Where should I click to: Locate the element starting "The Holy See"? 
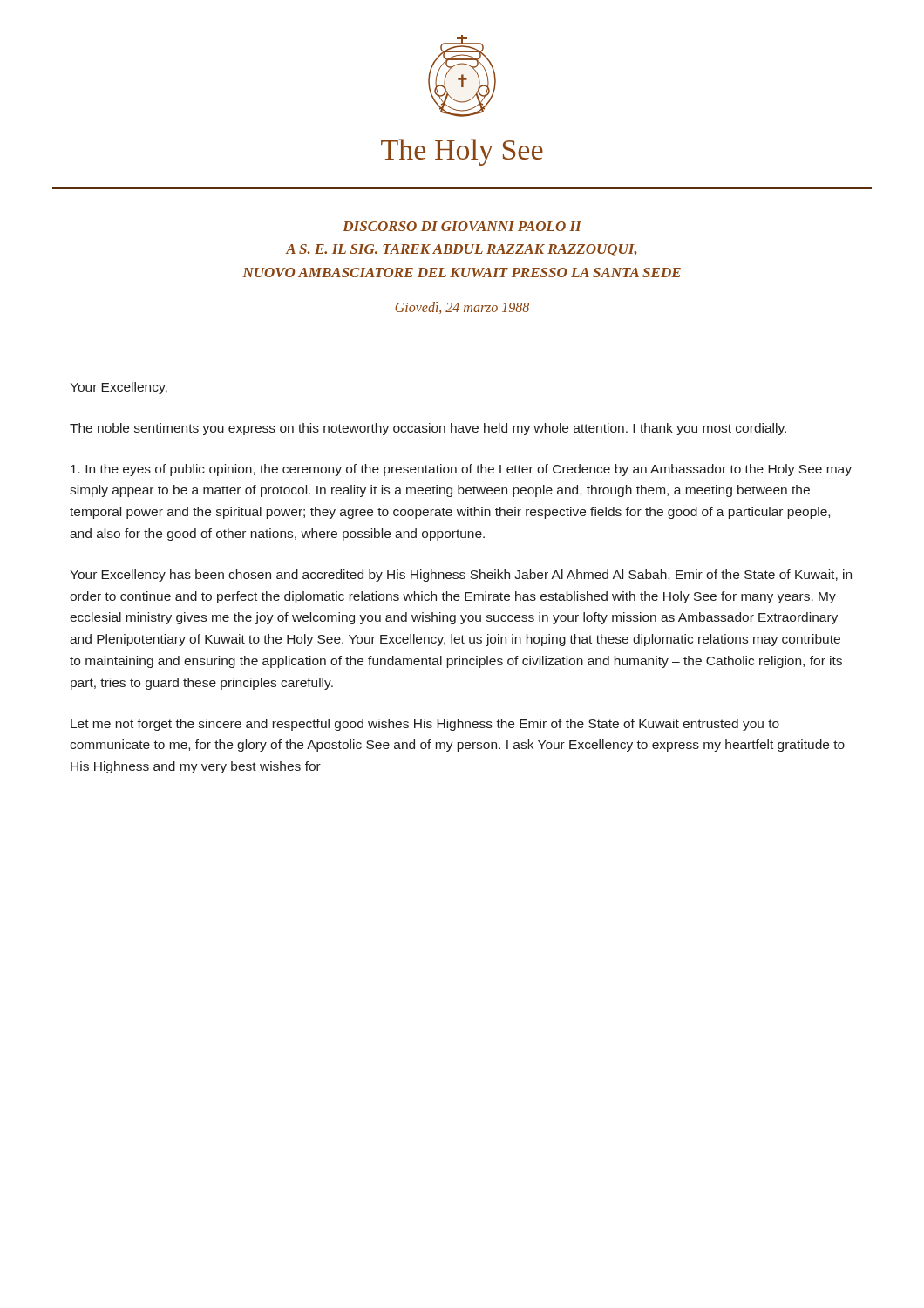coord(462,150)
